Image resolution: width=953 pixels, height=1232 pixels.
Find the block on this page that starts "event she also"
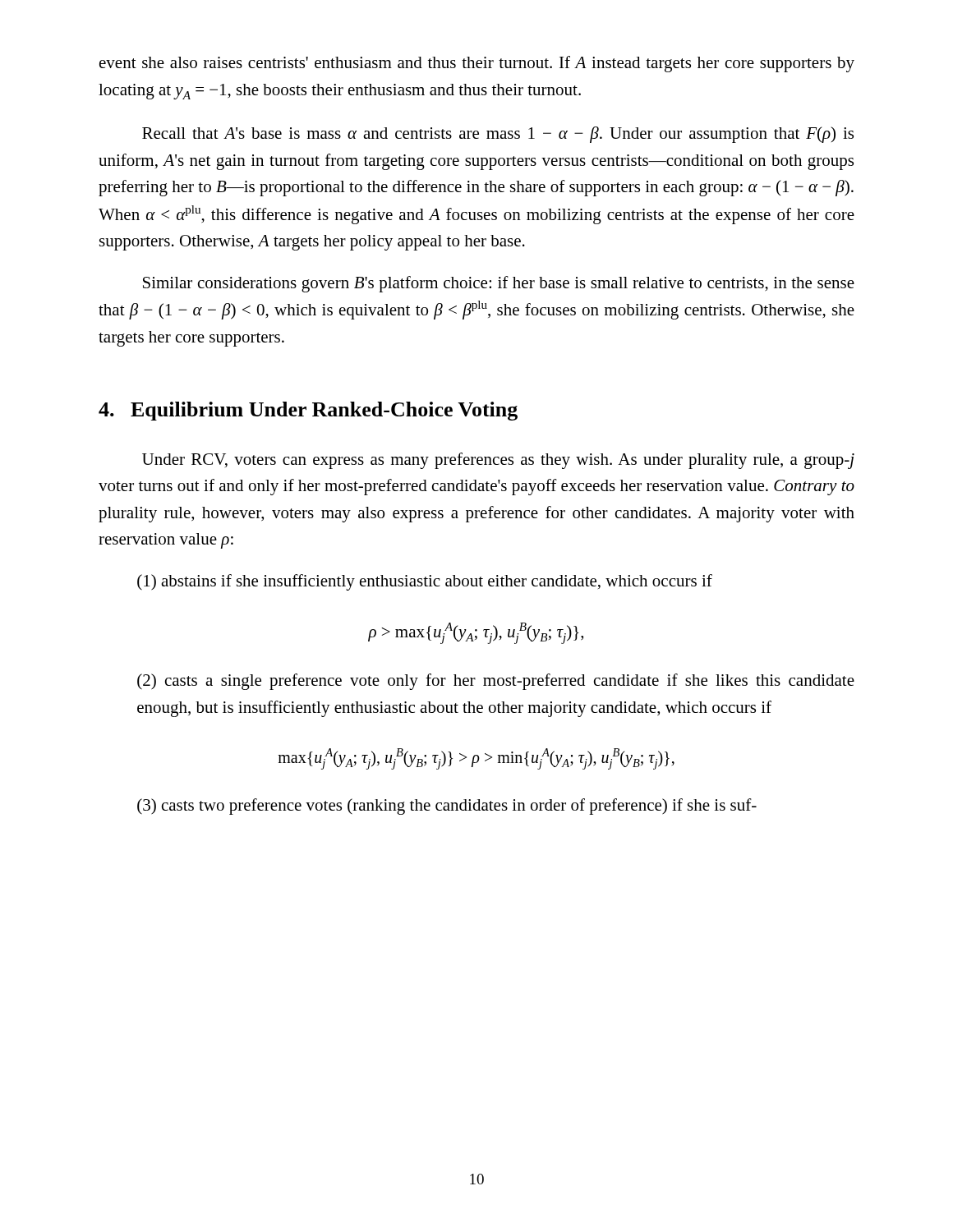tap(476, 77)
